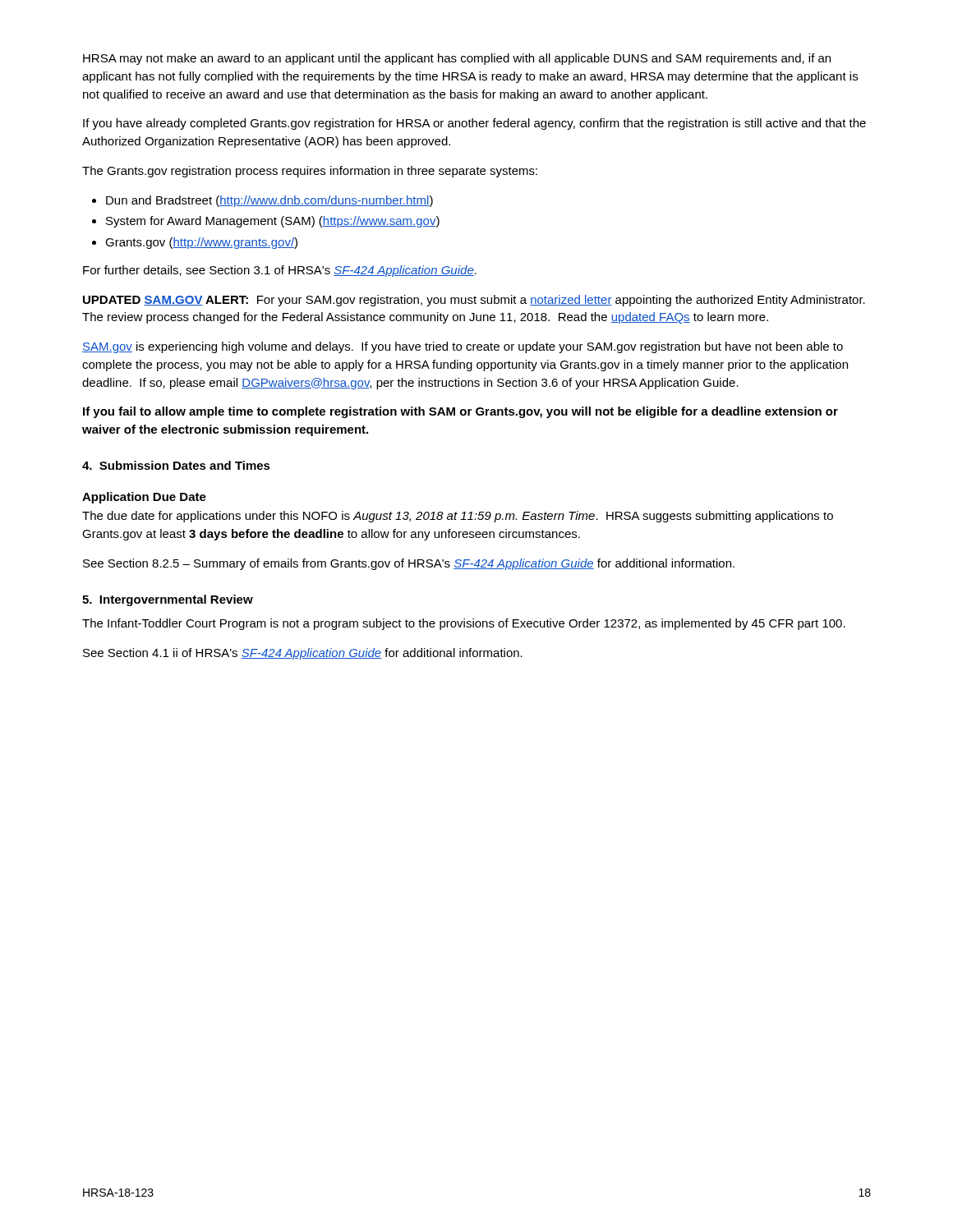
Task: Click on the text block that says "UPDATED SAM.GOV ALERT: For"
Action: (x=476, y=308)
